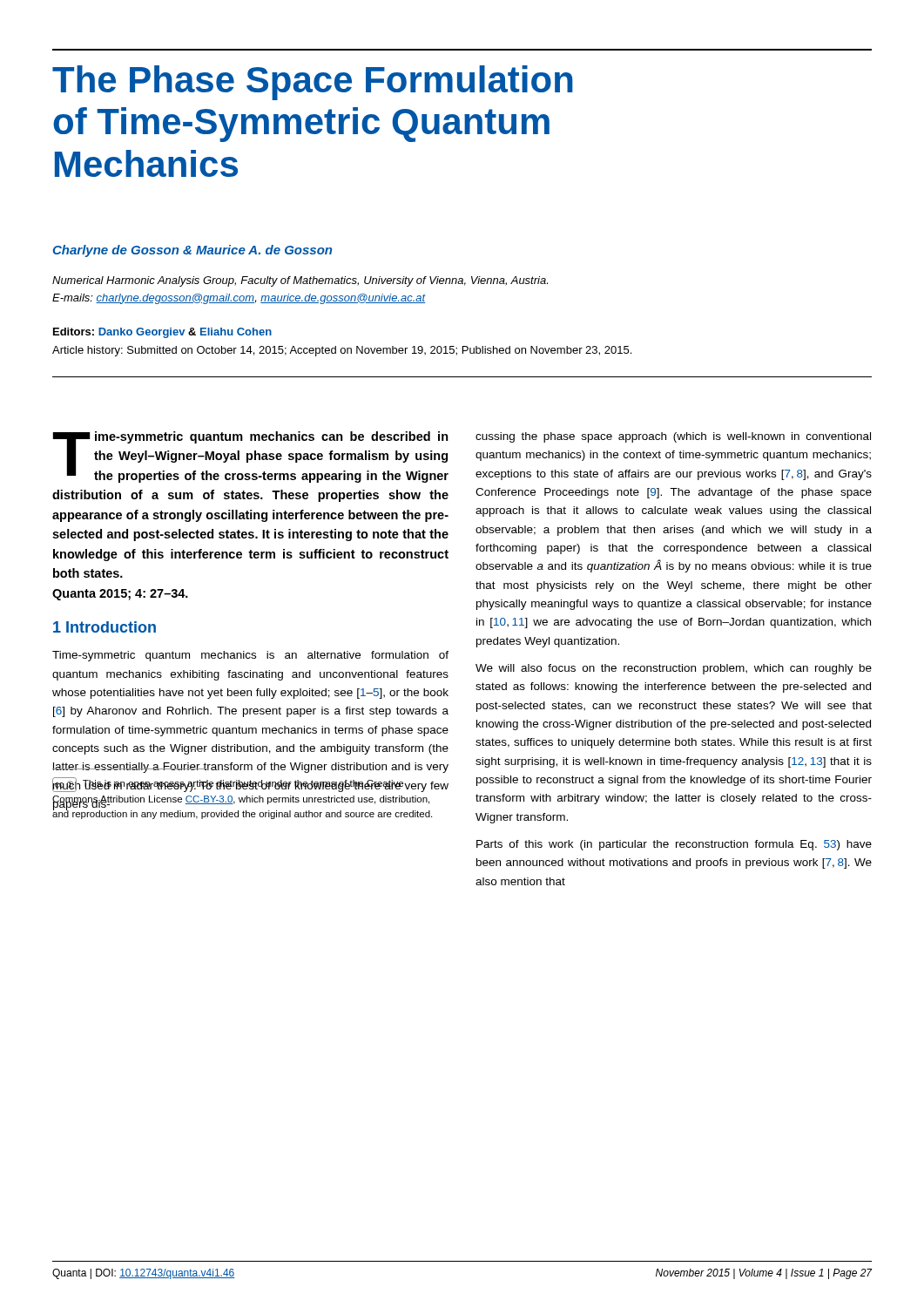Find the passage starting "cussing the phase space approach (which is"
This screenshot has width=924, height=1307.
pos(674,538)
